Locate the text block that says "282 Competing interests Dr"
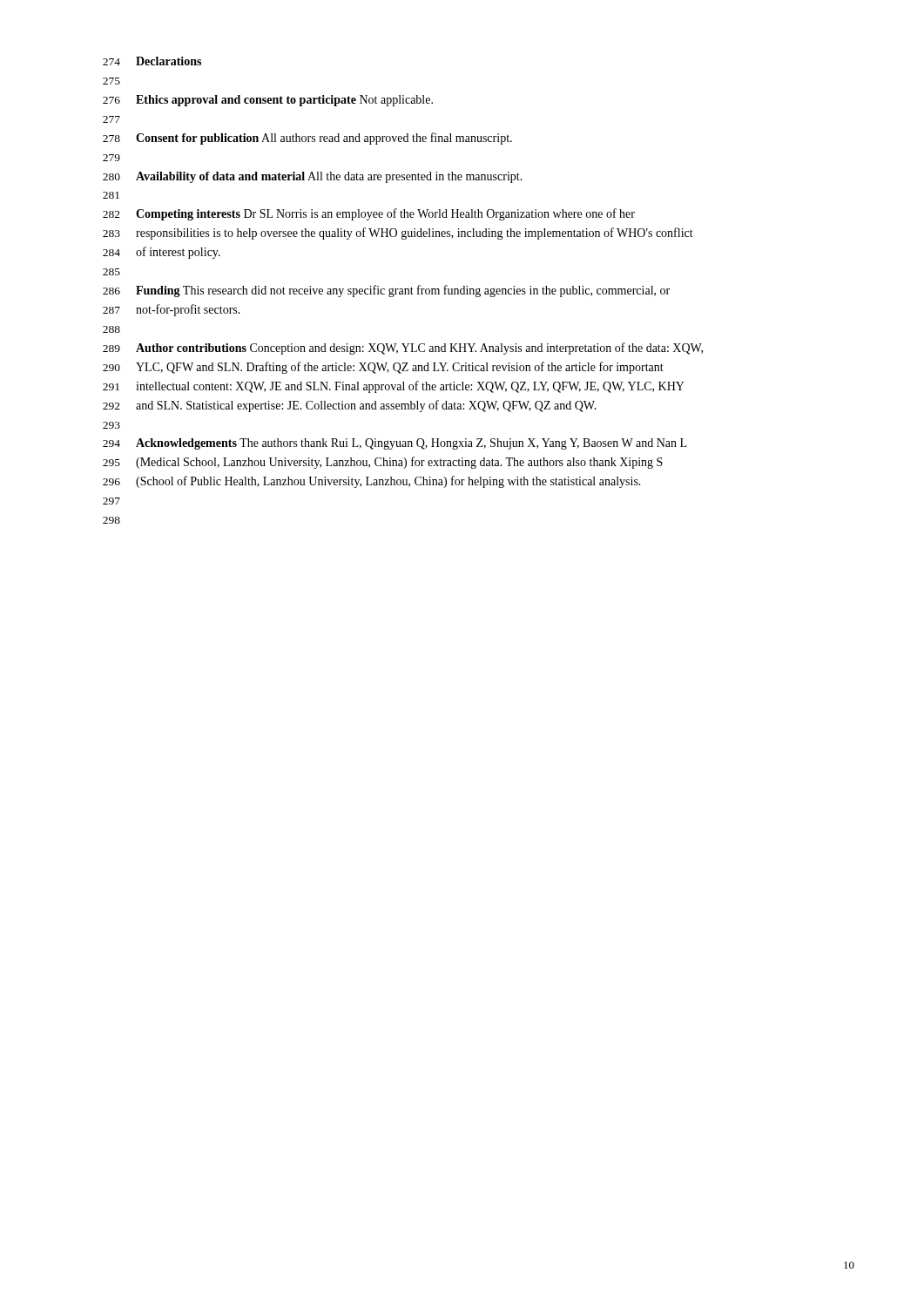The image size is (924, 1307). (x=470, y=234)
